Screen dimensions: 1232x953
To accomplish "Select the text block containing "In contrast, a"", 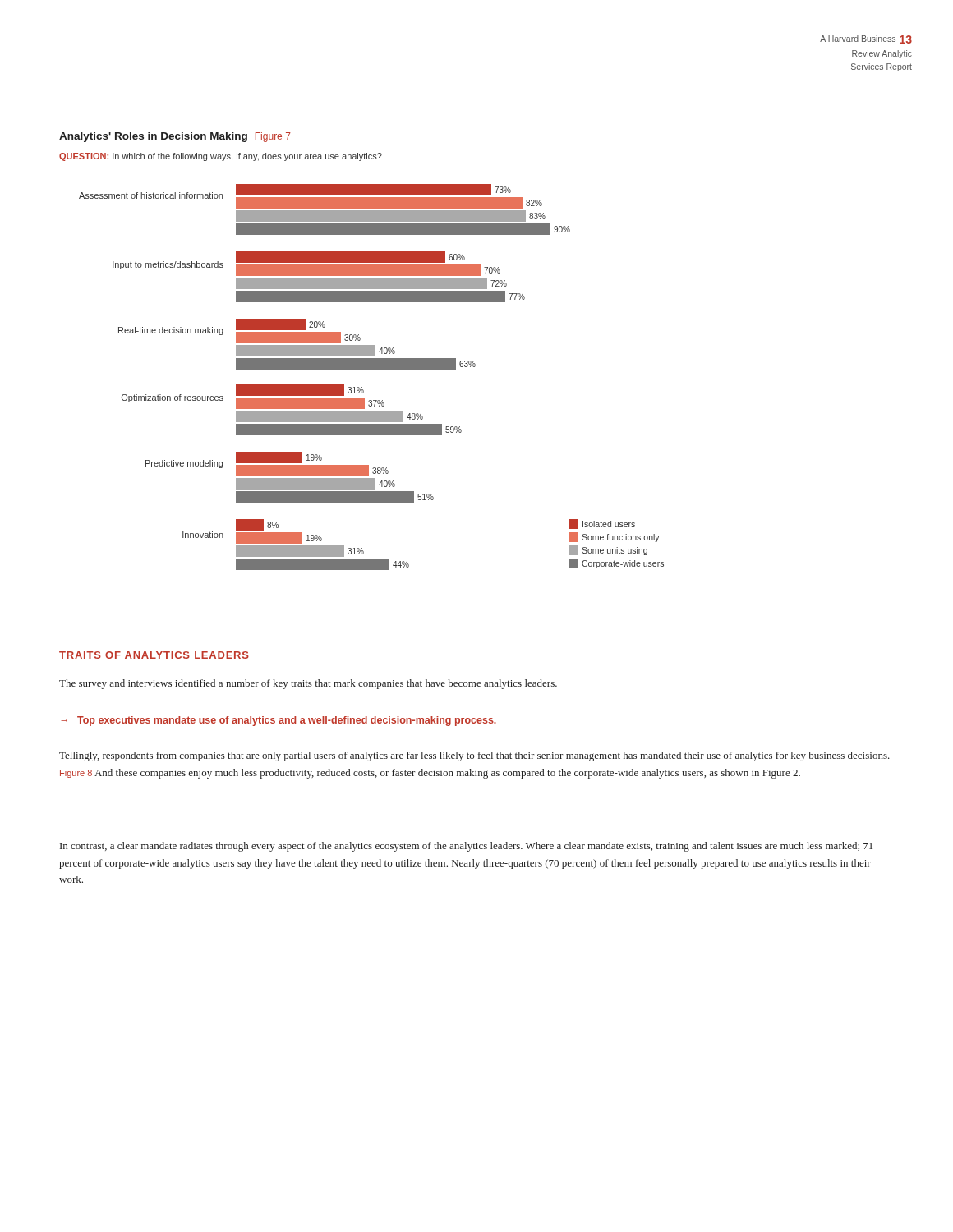I will (x=466, y=862).
